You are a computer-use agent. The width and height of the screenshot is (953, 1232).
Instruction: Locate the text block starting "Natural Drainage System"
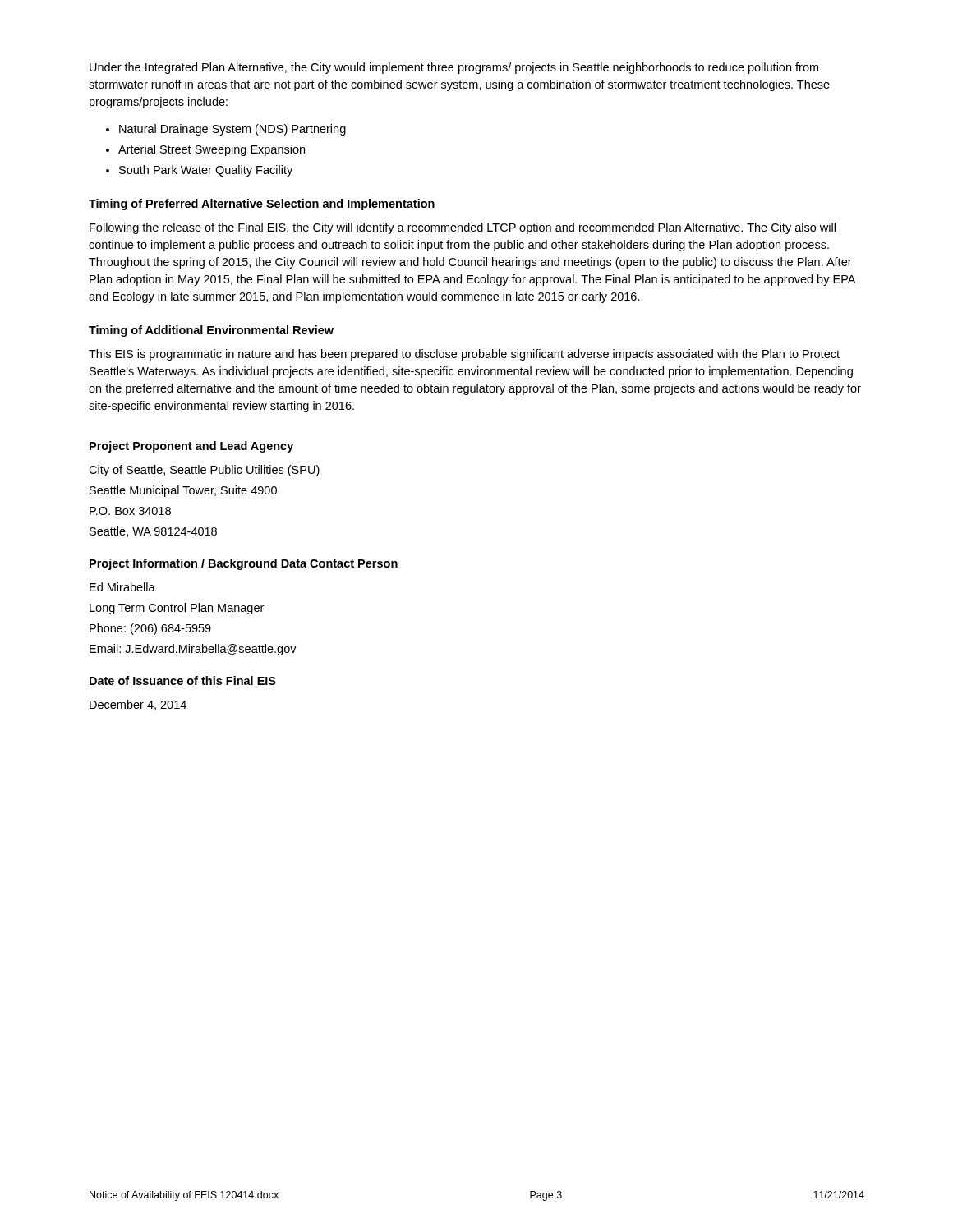click(x=232, y=129)
